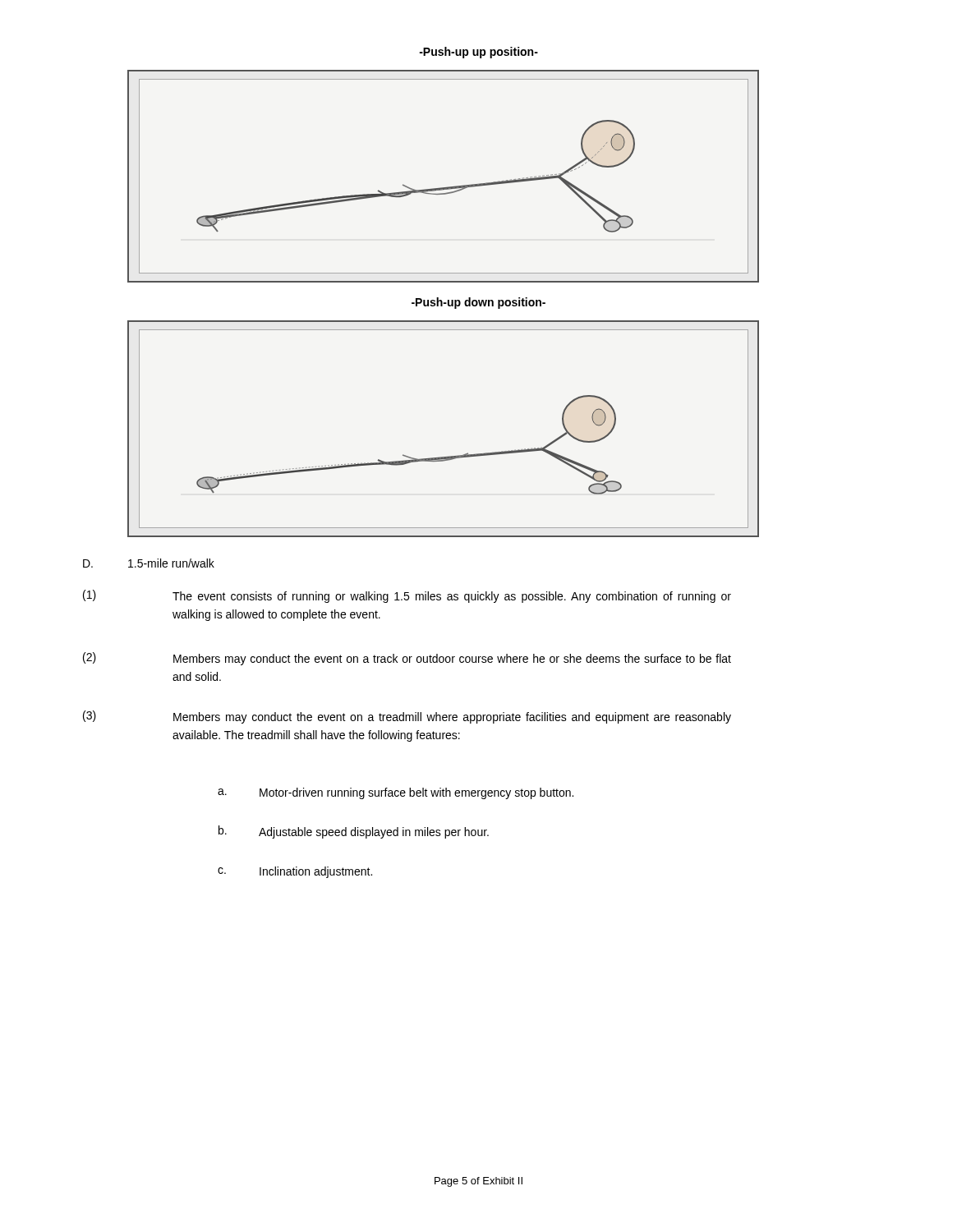Locate the caption containing "Push-up up position-"
The height and width of the screenshot is (1232, 957).
tap(478, 52)
